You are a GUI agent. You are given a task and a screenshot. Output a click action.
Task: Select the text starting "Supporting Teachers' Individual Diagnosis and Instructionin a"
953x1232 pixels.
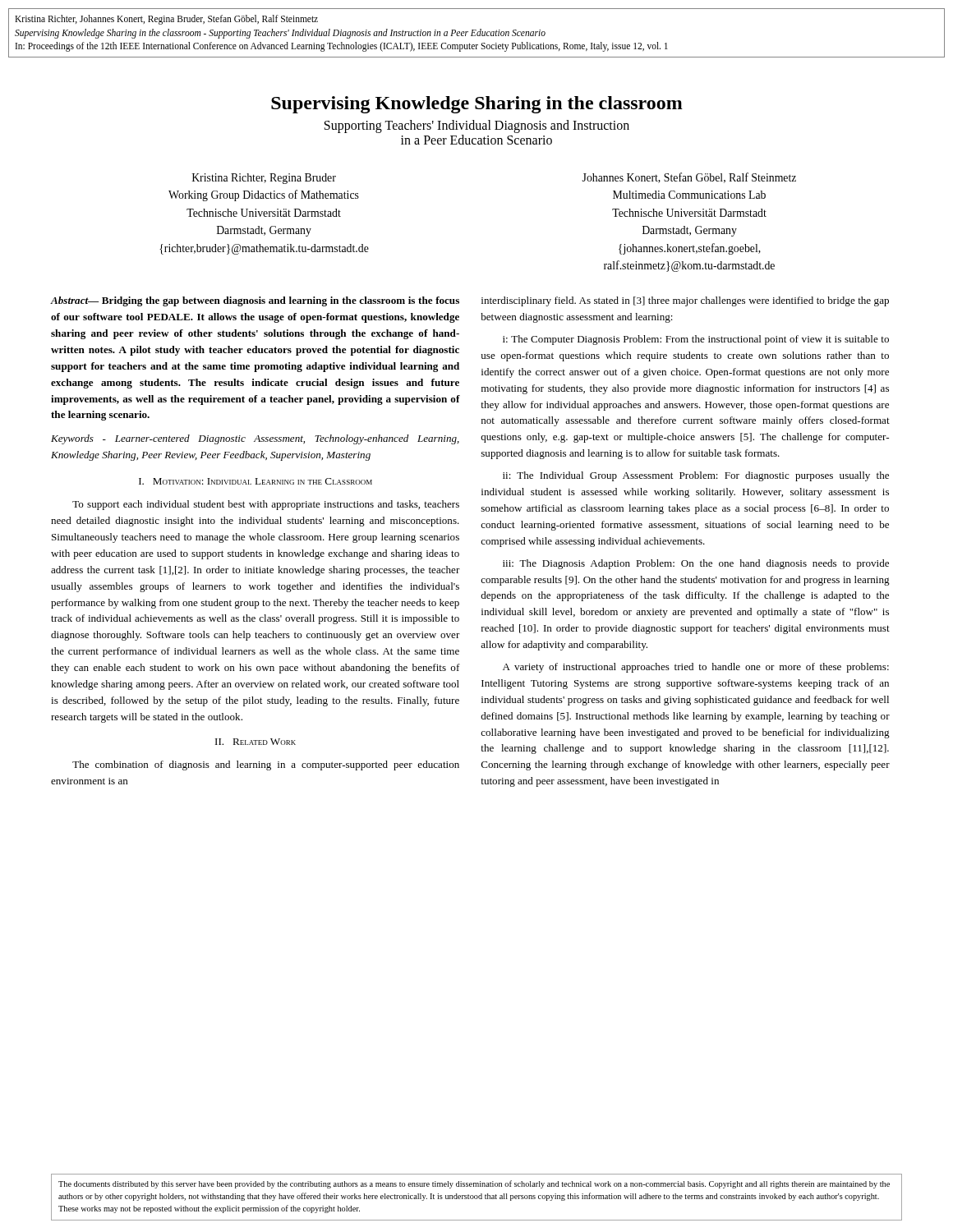tap(476, 133)
